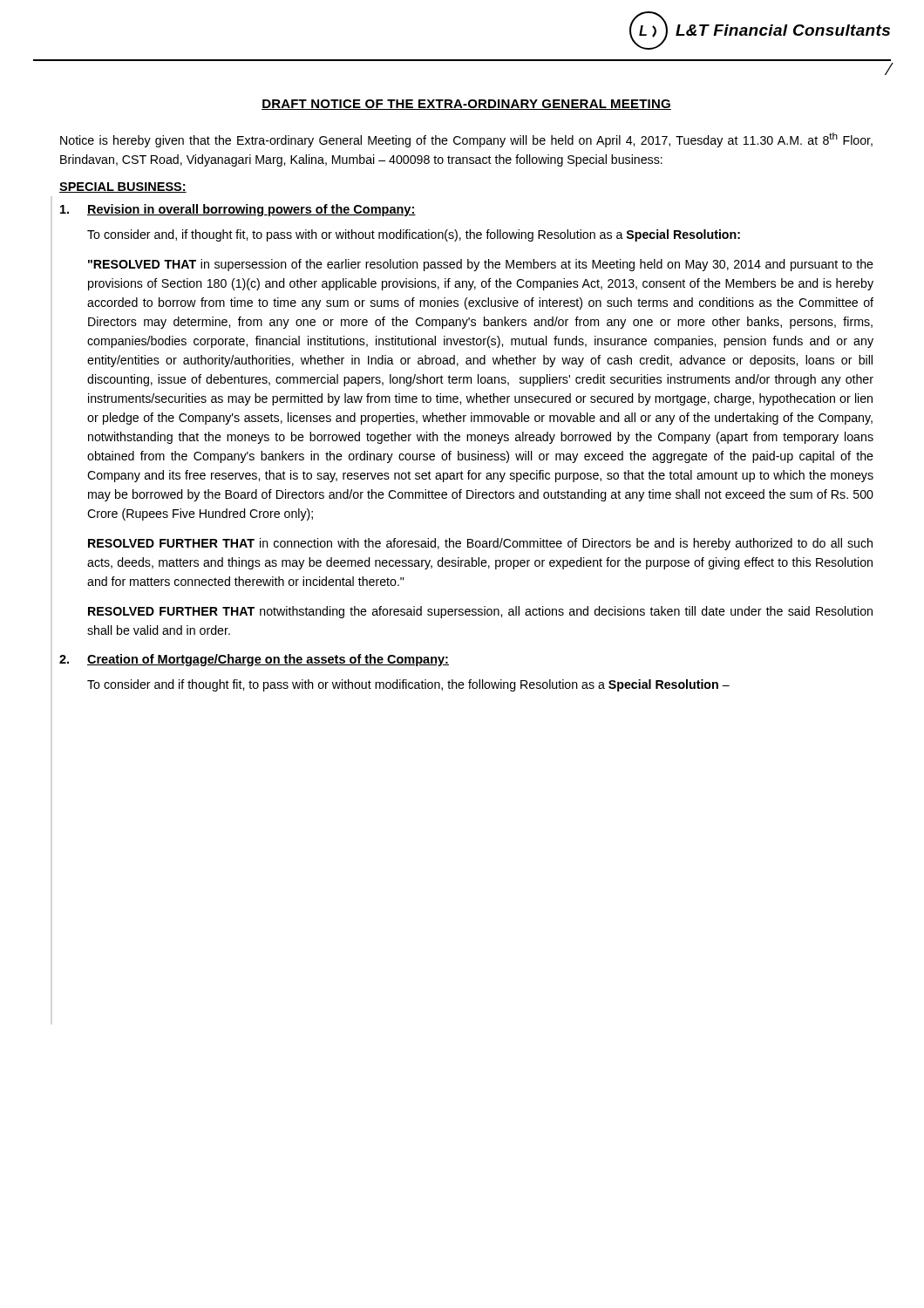Select the text starting "Revision in overall borrowing powers of the Company:"

tap(237, 209)
